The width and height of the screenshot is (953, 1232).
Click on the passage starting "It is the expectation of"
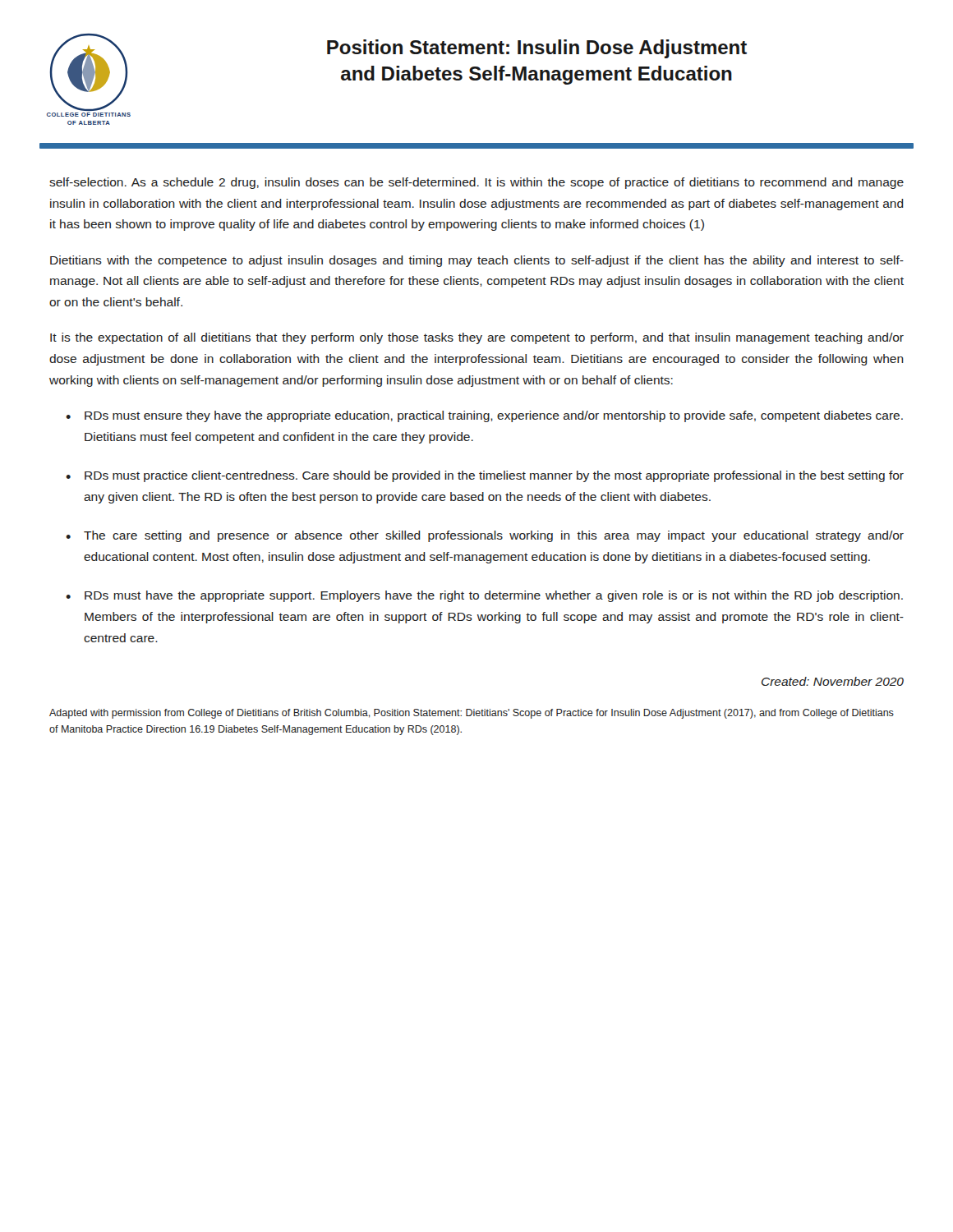476,358
